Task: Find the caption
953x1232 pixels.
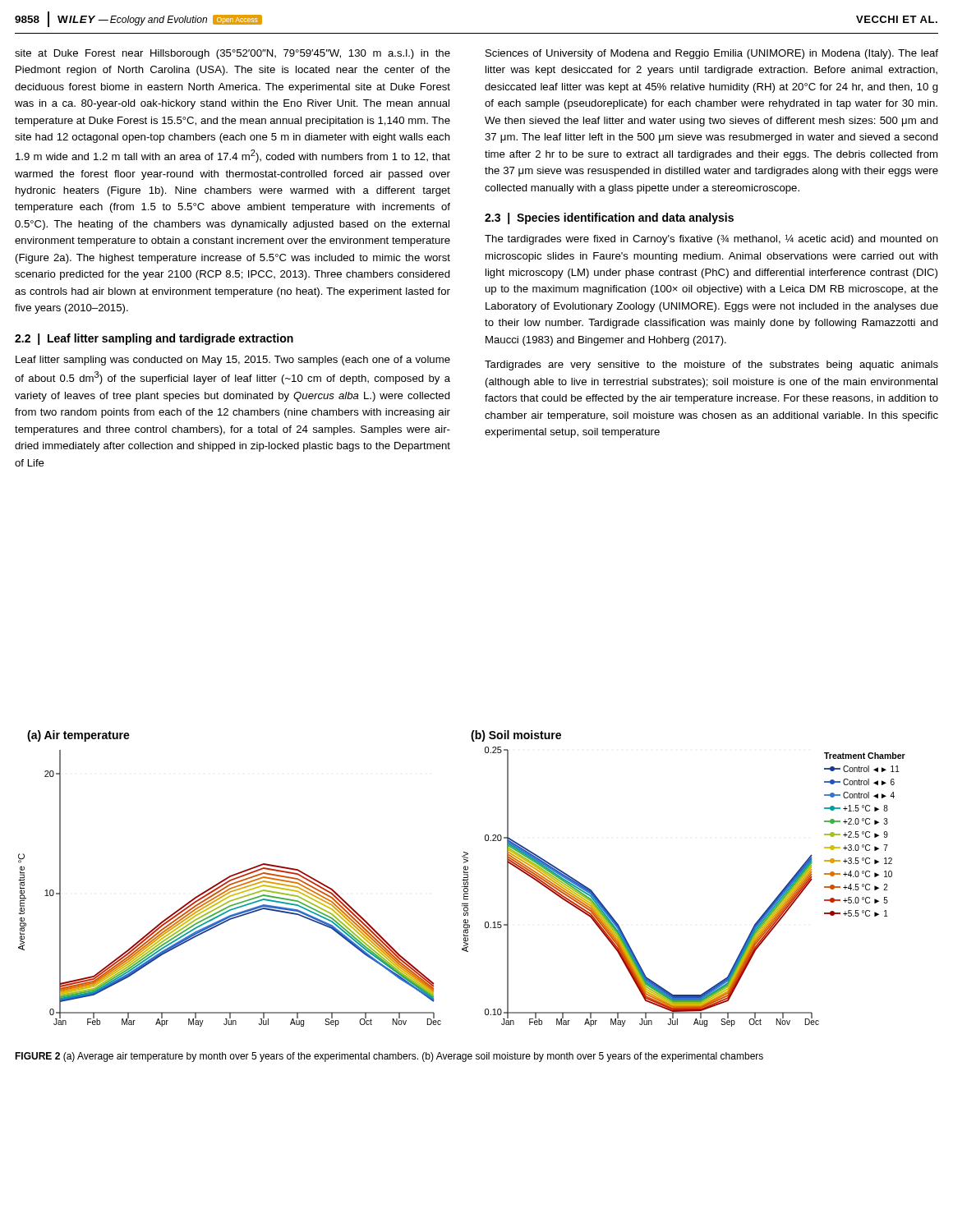Action: (x=389, y=1056)
